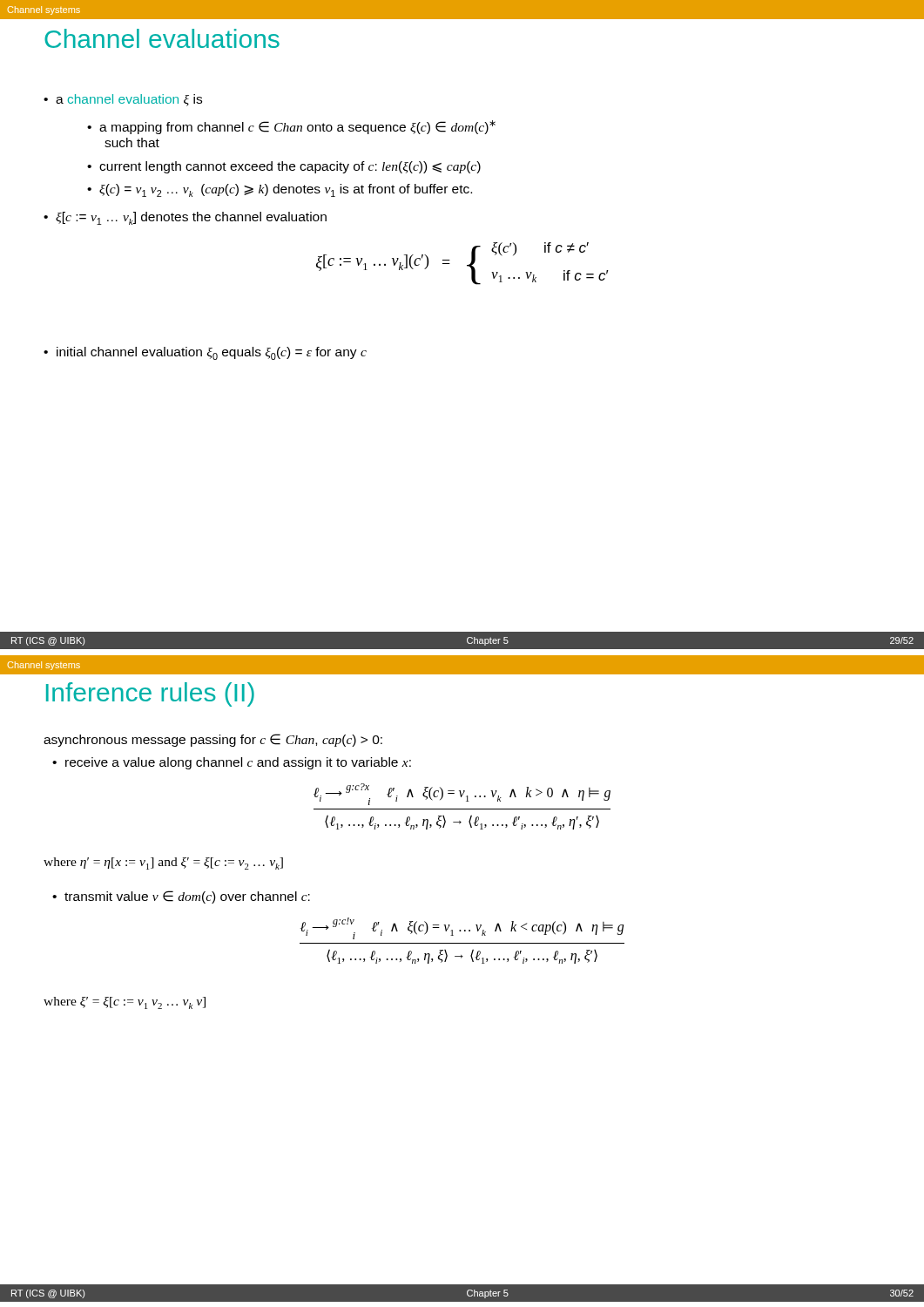Locate the block of text that opens with "where ξ′ = ξ[c := v1"
This screenshot has height=1307, width=924.
[125, 1002]
